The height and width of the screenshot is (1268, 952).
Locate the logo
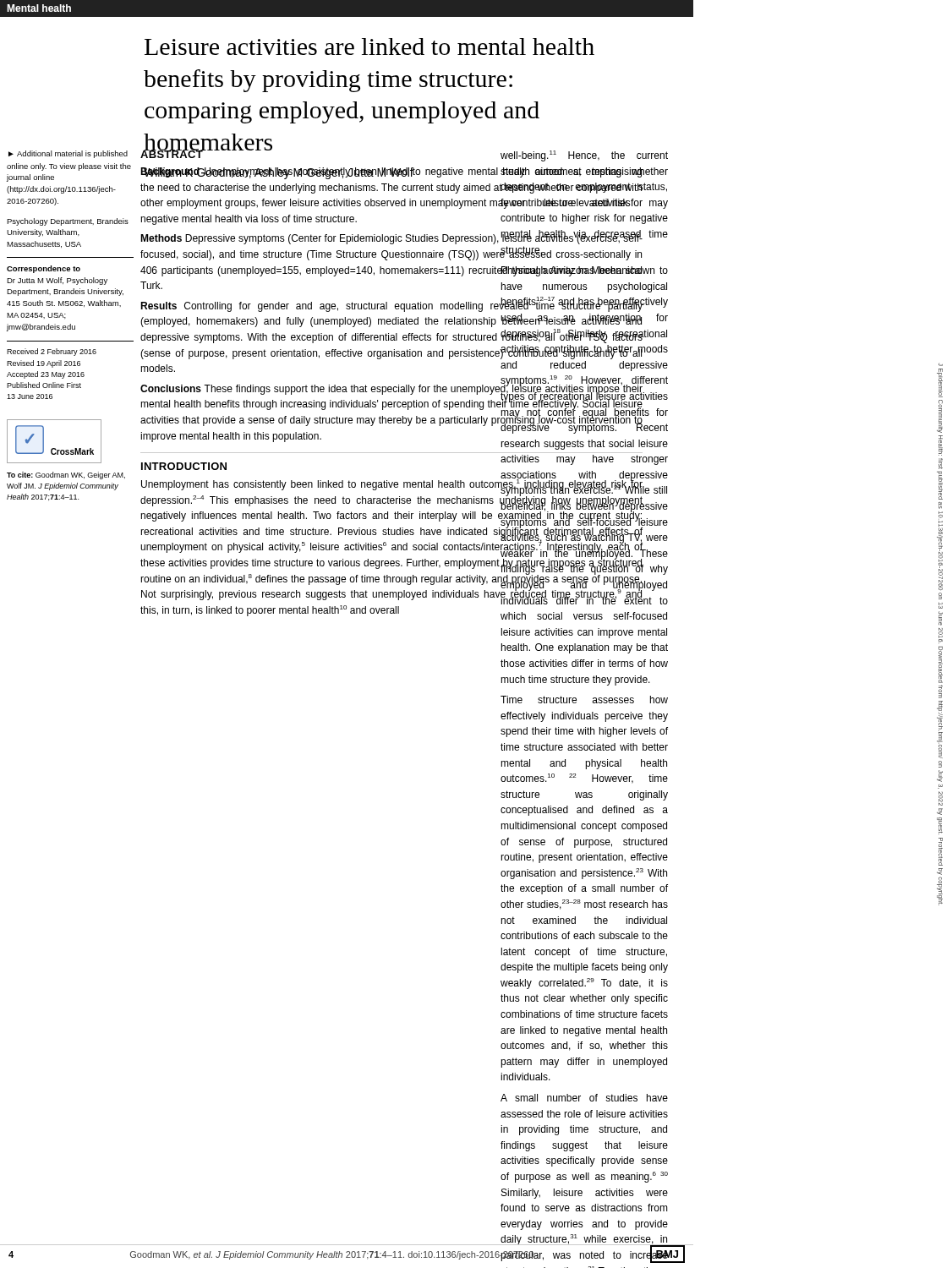point(70,441)
